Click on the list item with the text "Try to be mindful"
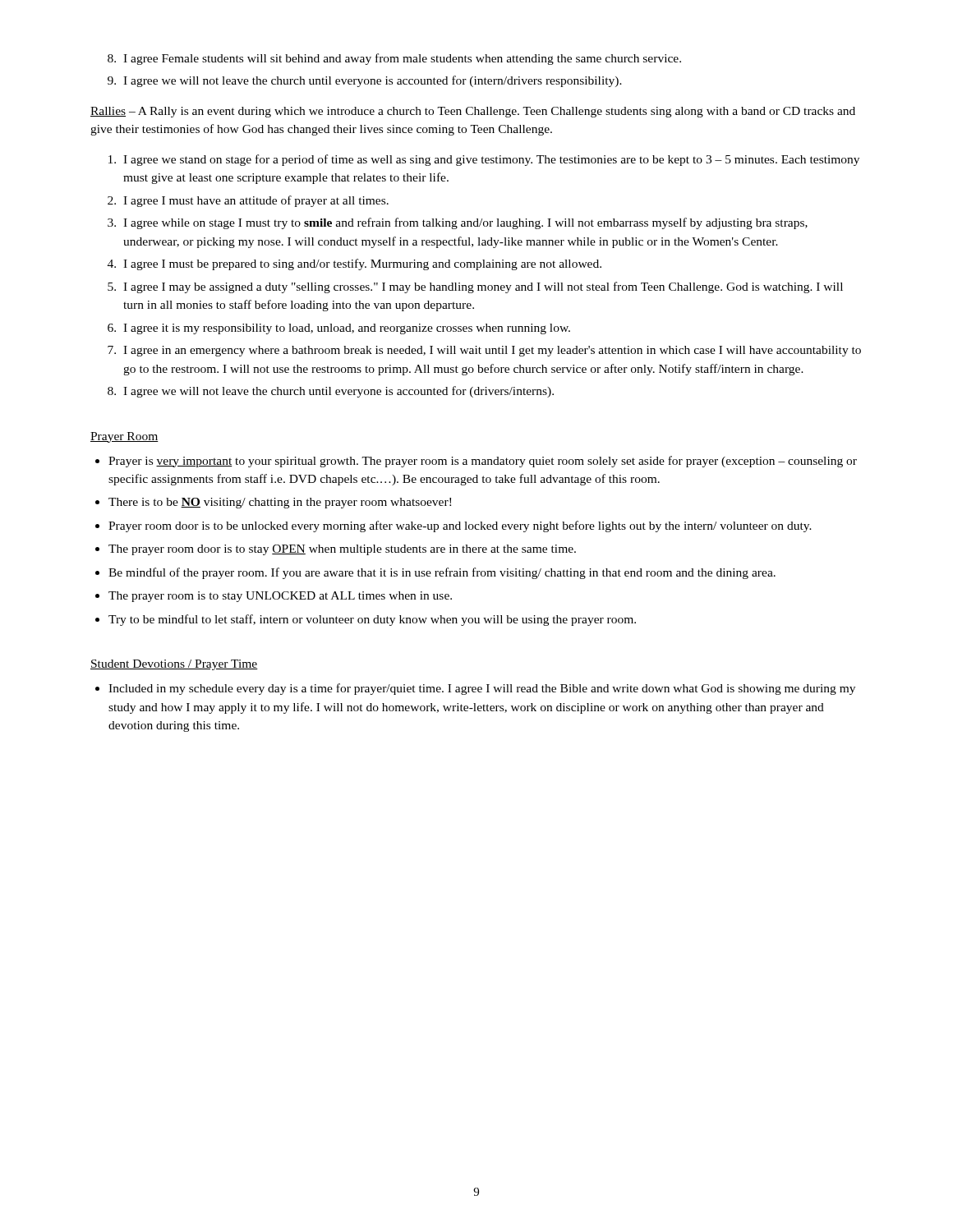 [x=373, y=619]
